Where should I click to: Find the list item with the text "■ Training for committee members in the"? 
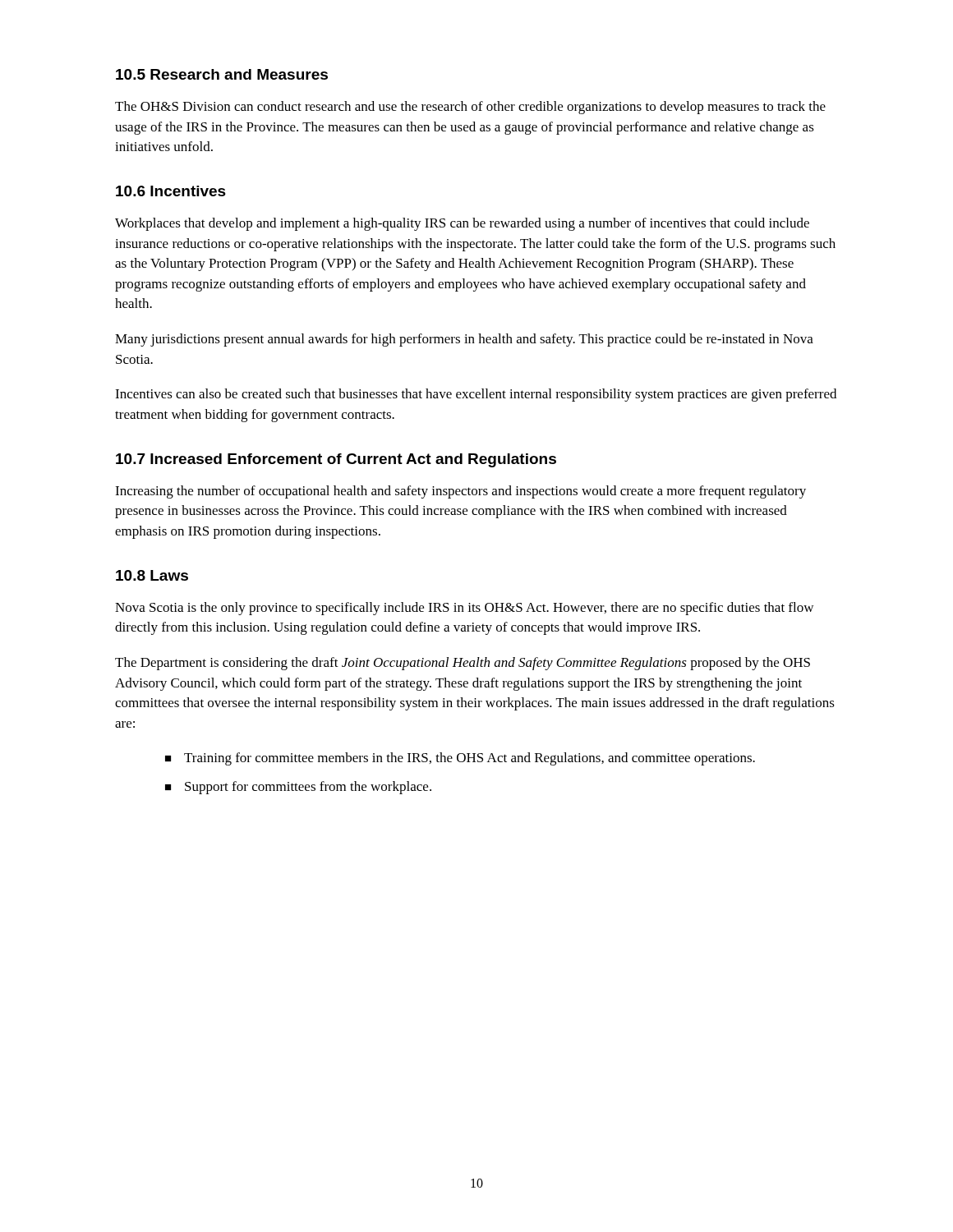(x=460, y=759)
